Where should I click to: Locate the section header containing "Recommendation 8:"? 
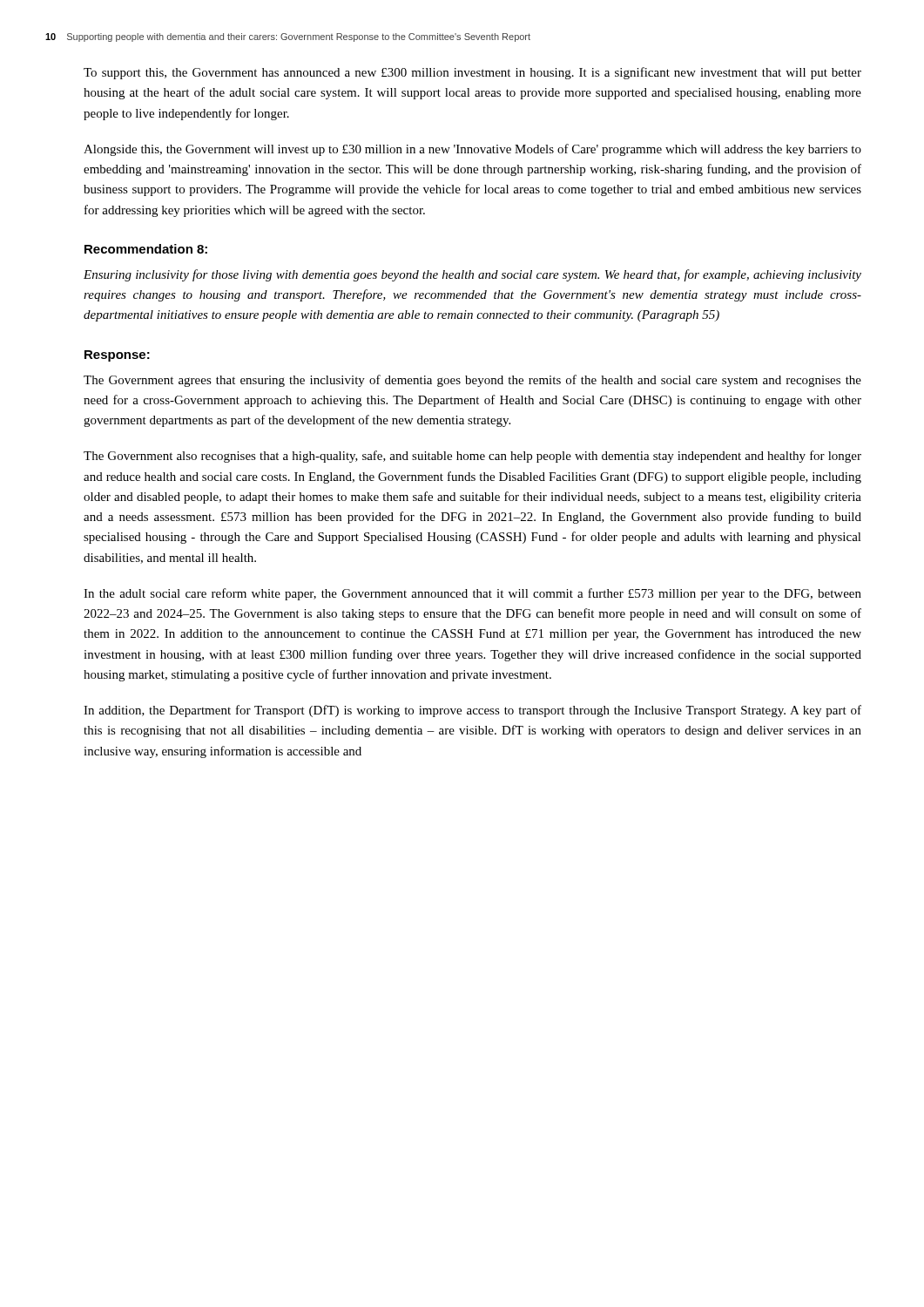pos(146,249)
